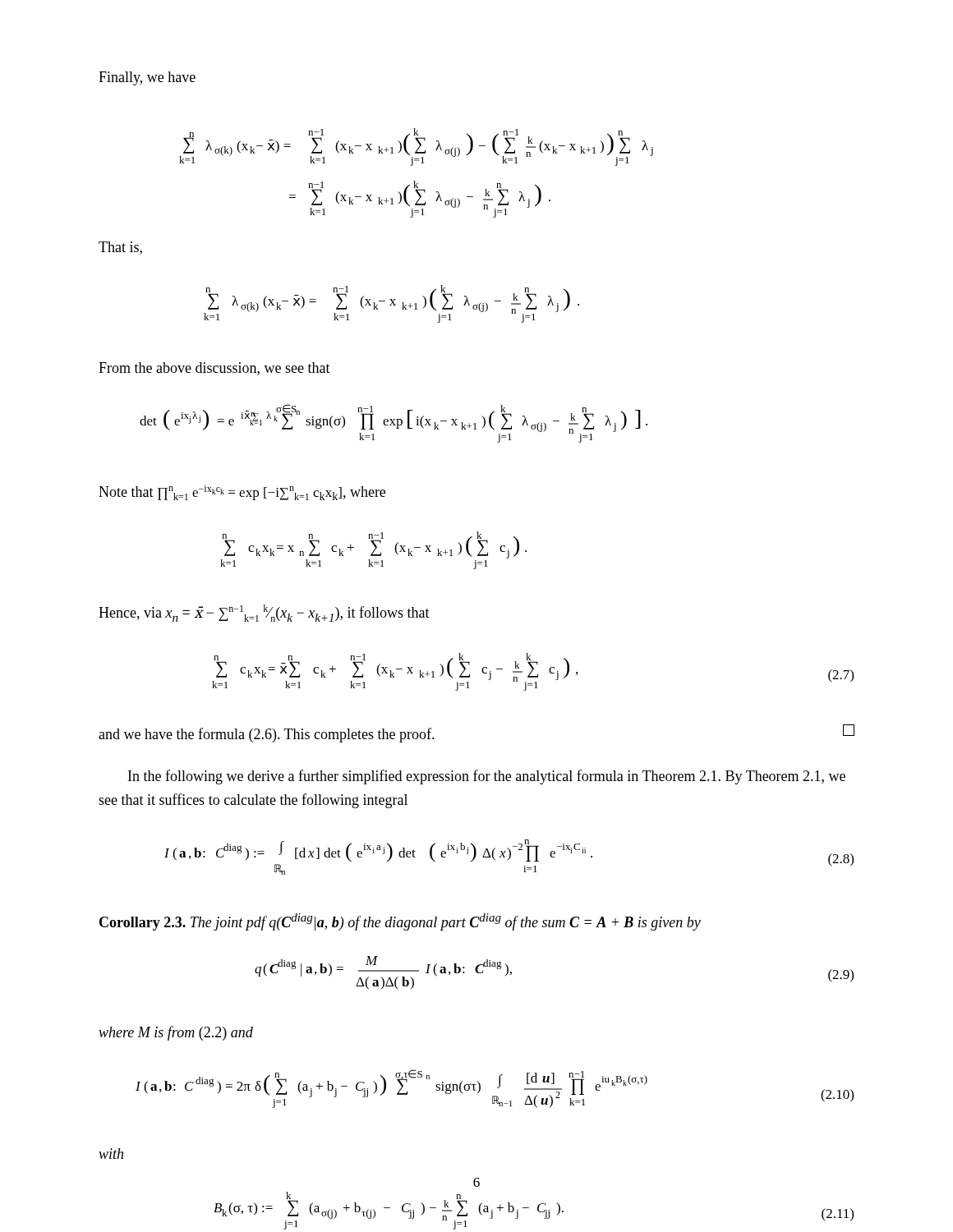Locate the formula that says "q ( C diag"
The image size is (953, 1232).
pyautogui.click(x=476, y=975)
